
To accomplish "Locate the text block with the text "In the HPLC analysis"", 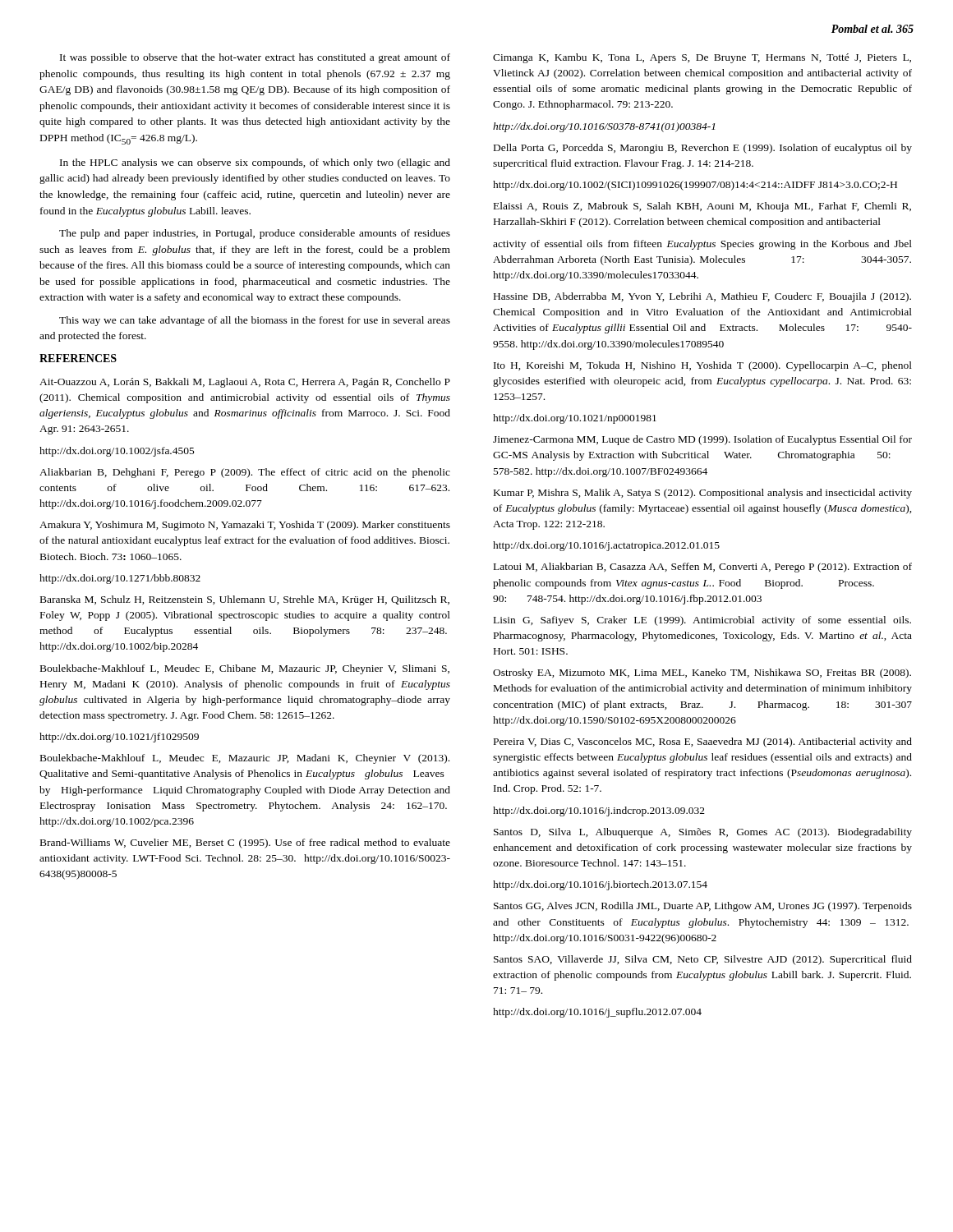I will [245, 186].
